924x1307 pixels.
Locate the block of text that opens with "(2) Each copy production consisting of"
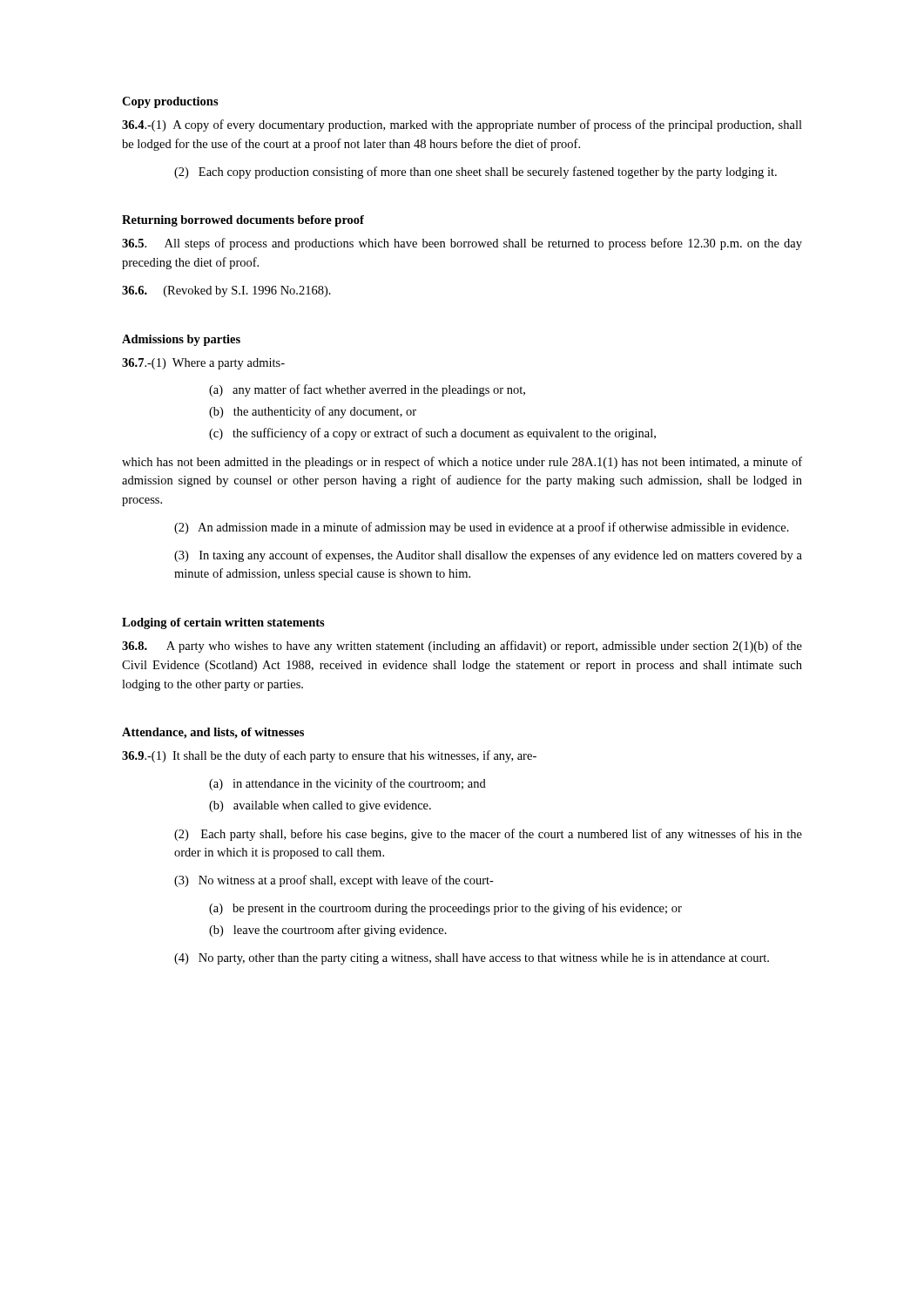pos(476,171)
